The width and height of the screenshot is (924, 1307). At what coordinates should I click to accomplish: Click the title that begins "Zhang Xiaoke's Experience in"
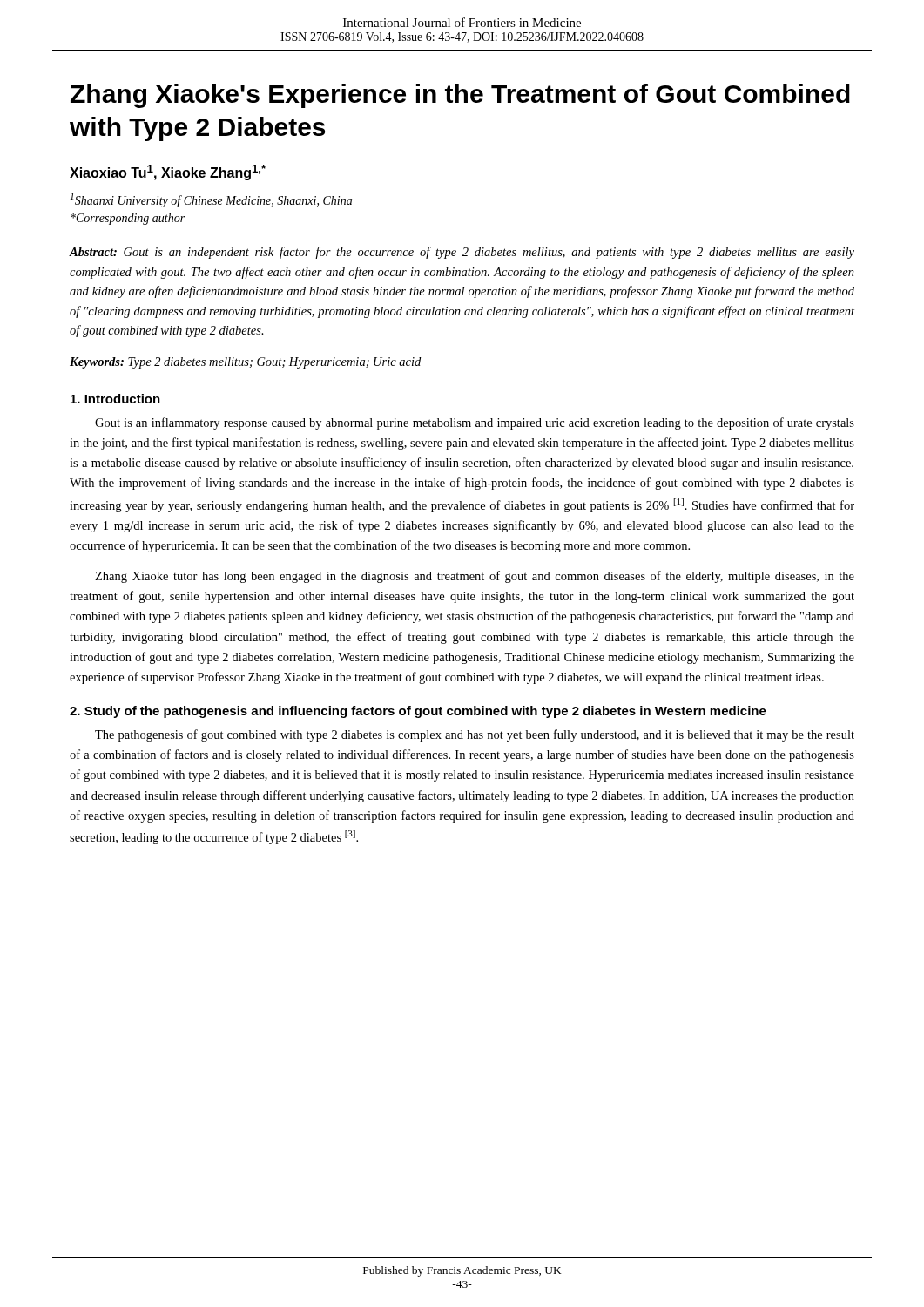point(460,110)
